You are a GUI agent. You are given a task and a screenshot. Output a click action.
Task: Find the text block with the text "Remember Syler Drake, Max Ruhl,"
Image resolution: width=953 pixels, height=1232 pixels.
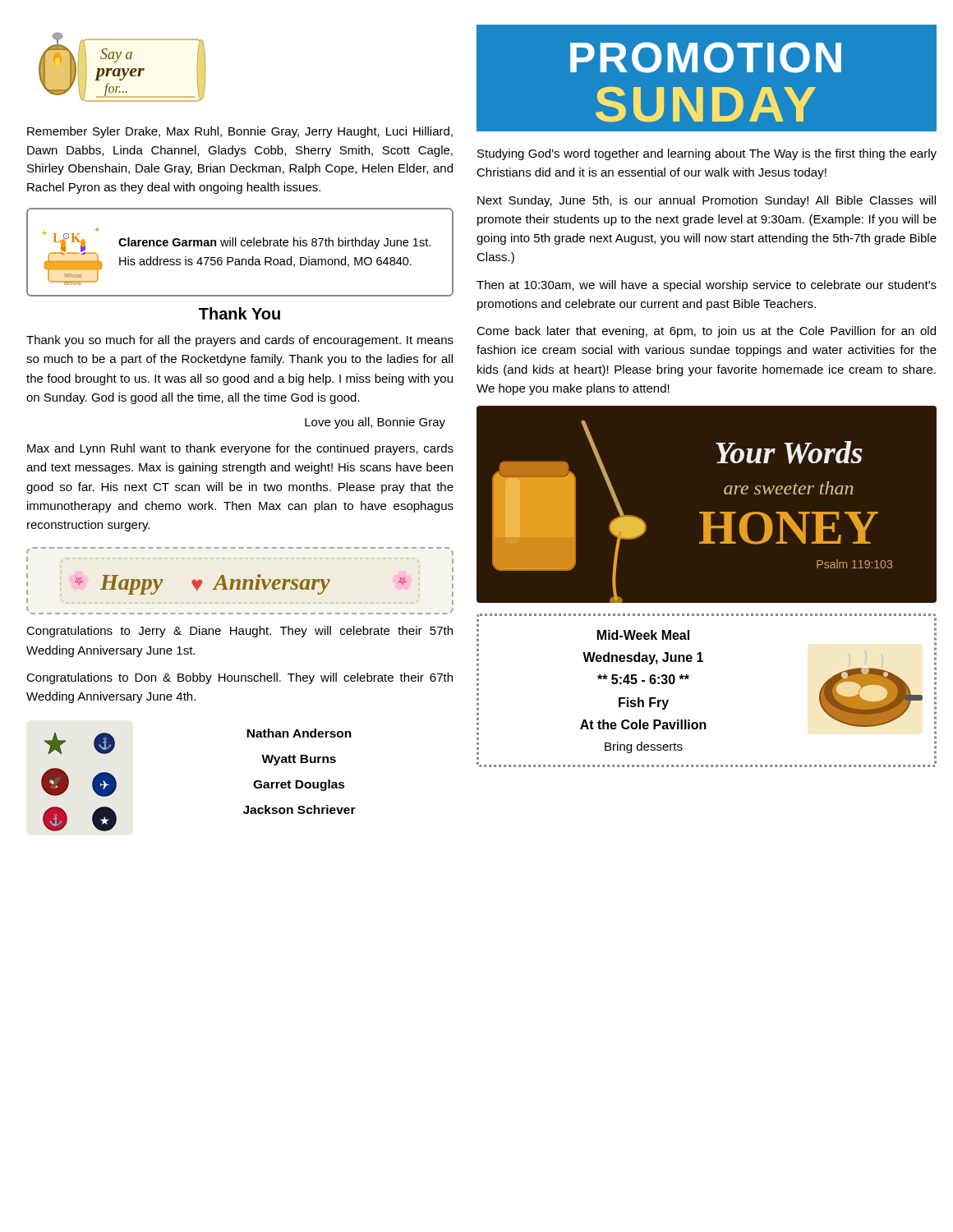tap(240, 159)
